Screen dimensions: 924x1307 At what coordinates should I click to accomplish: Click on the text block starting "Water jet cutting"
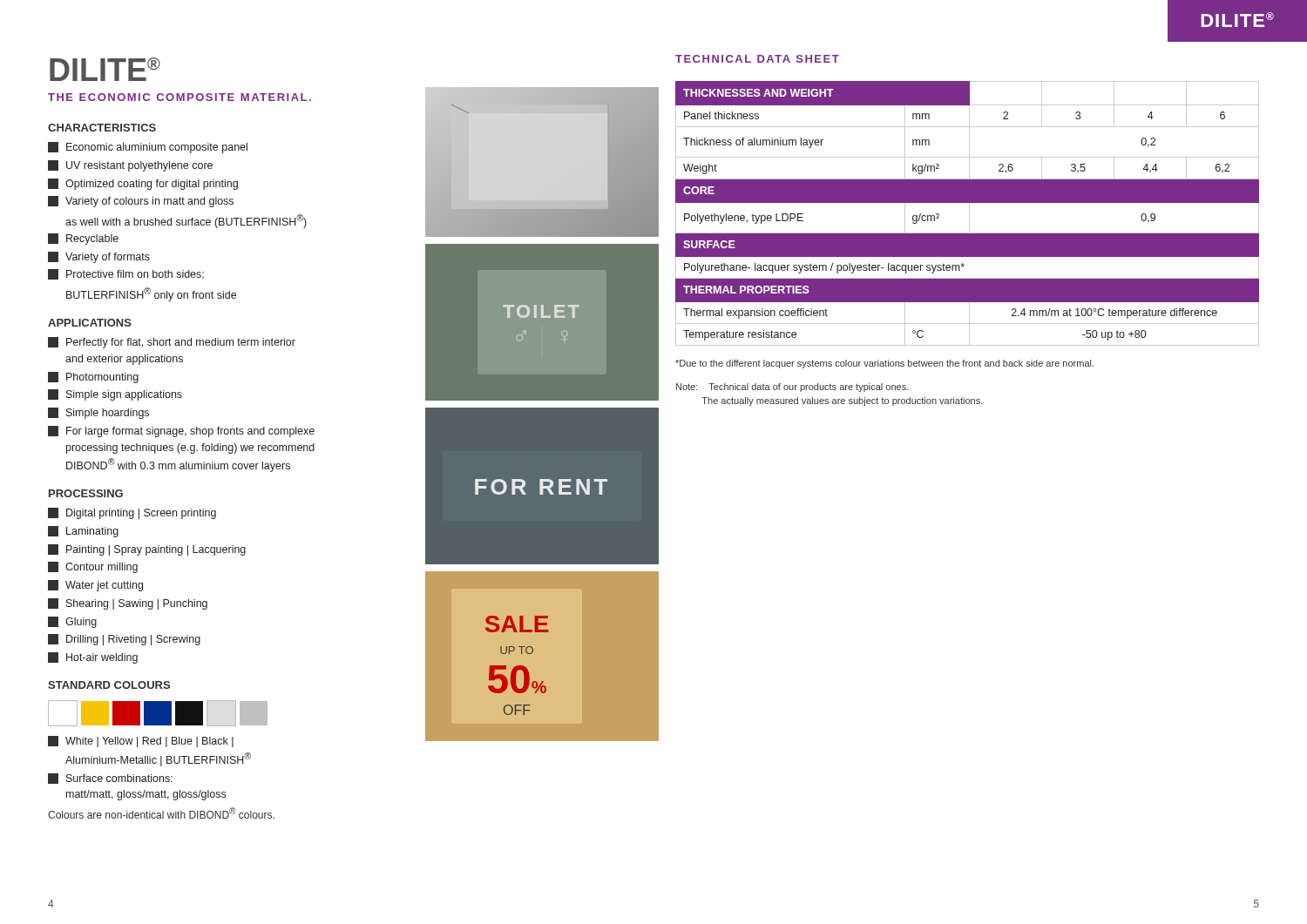coord(96,586)
